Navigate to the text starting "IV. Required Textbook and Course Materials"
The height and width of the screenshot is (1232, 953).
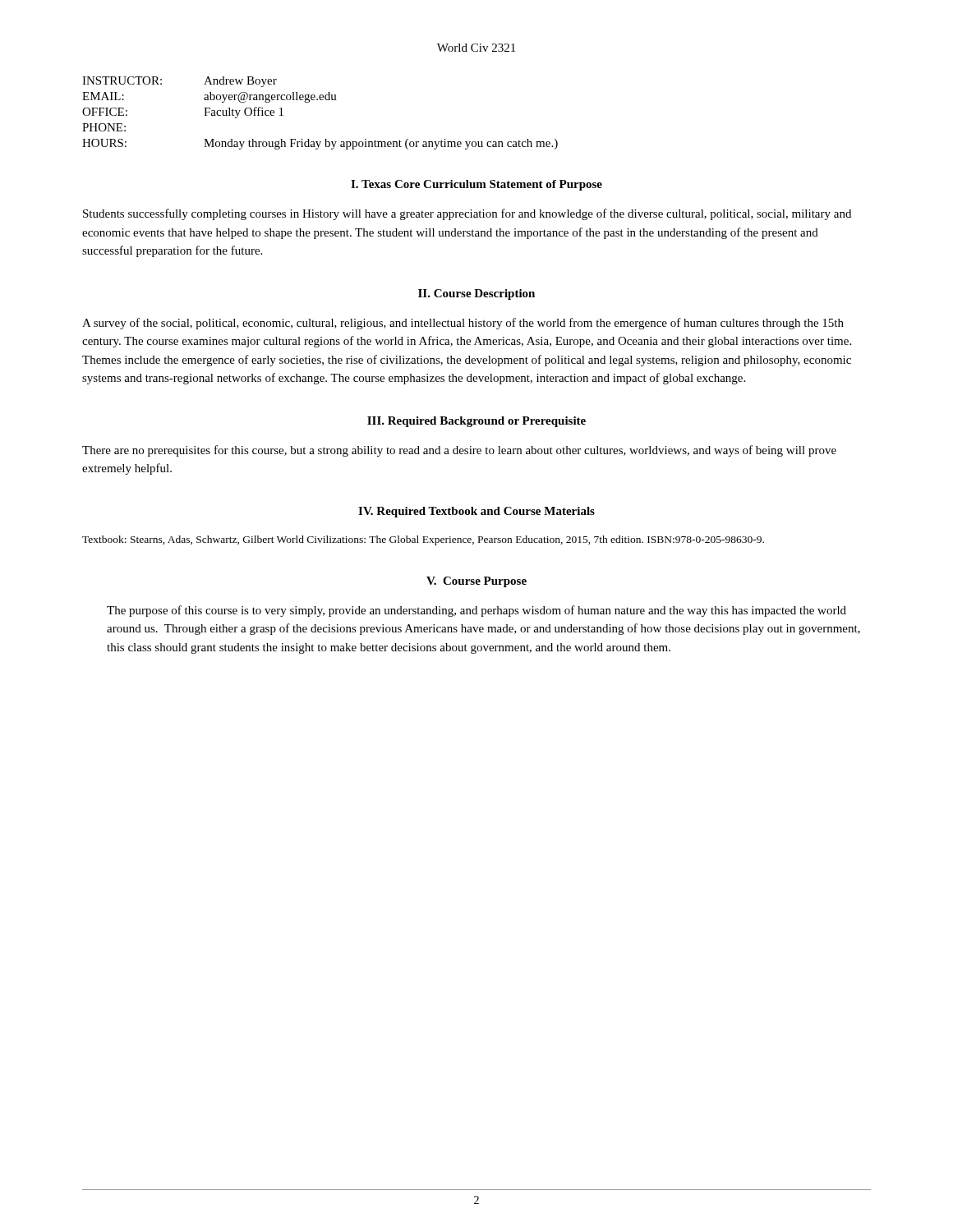(x=476, y=510)
